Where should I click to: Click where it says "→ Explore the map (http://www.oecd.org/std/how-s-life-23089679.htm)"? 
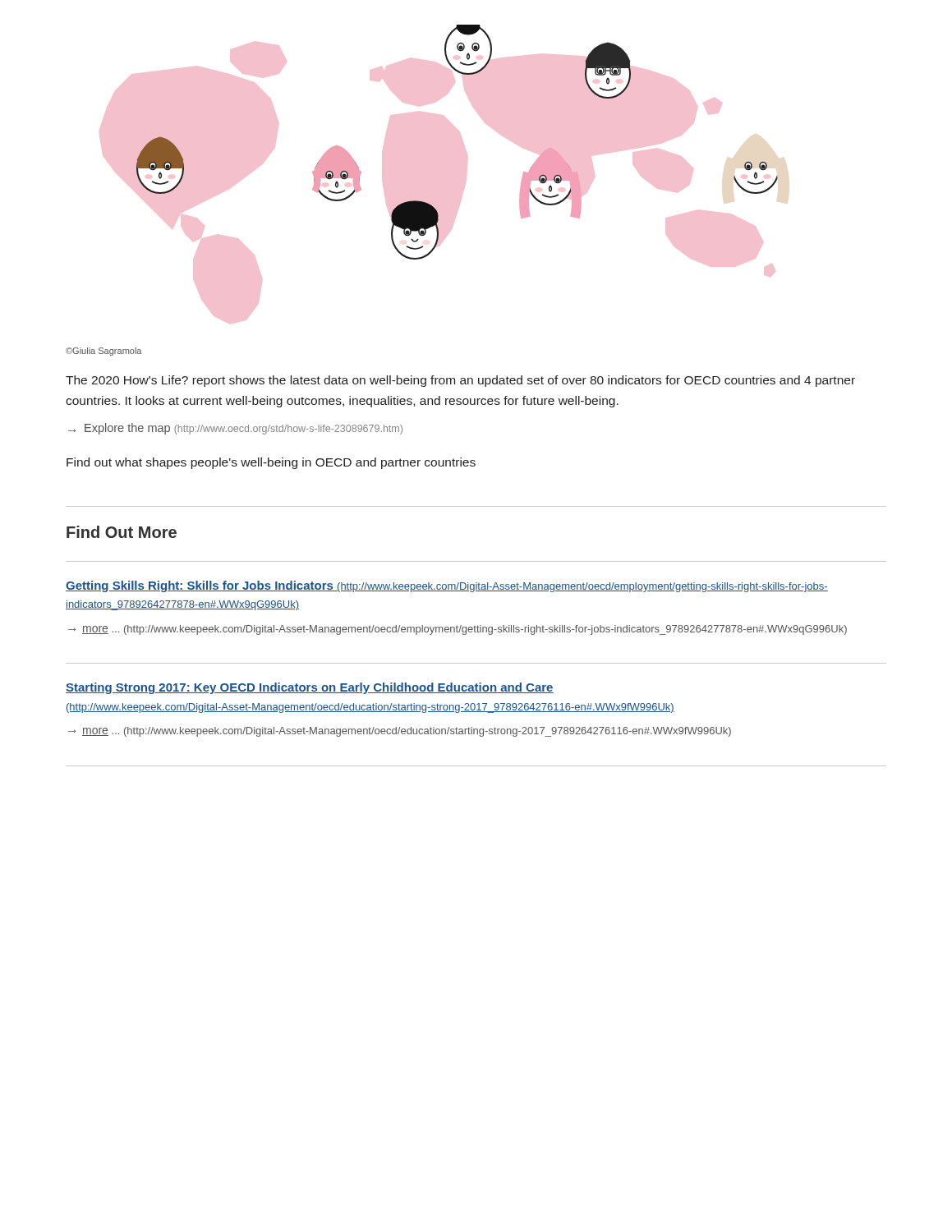[234, 430]
